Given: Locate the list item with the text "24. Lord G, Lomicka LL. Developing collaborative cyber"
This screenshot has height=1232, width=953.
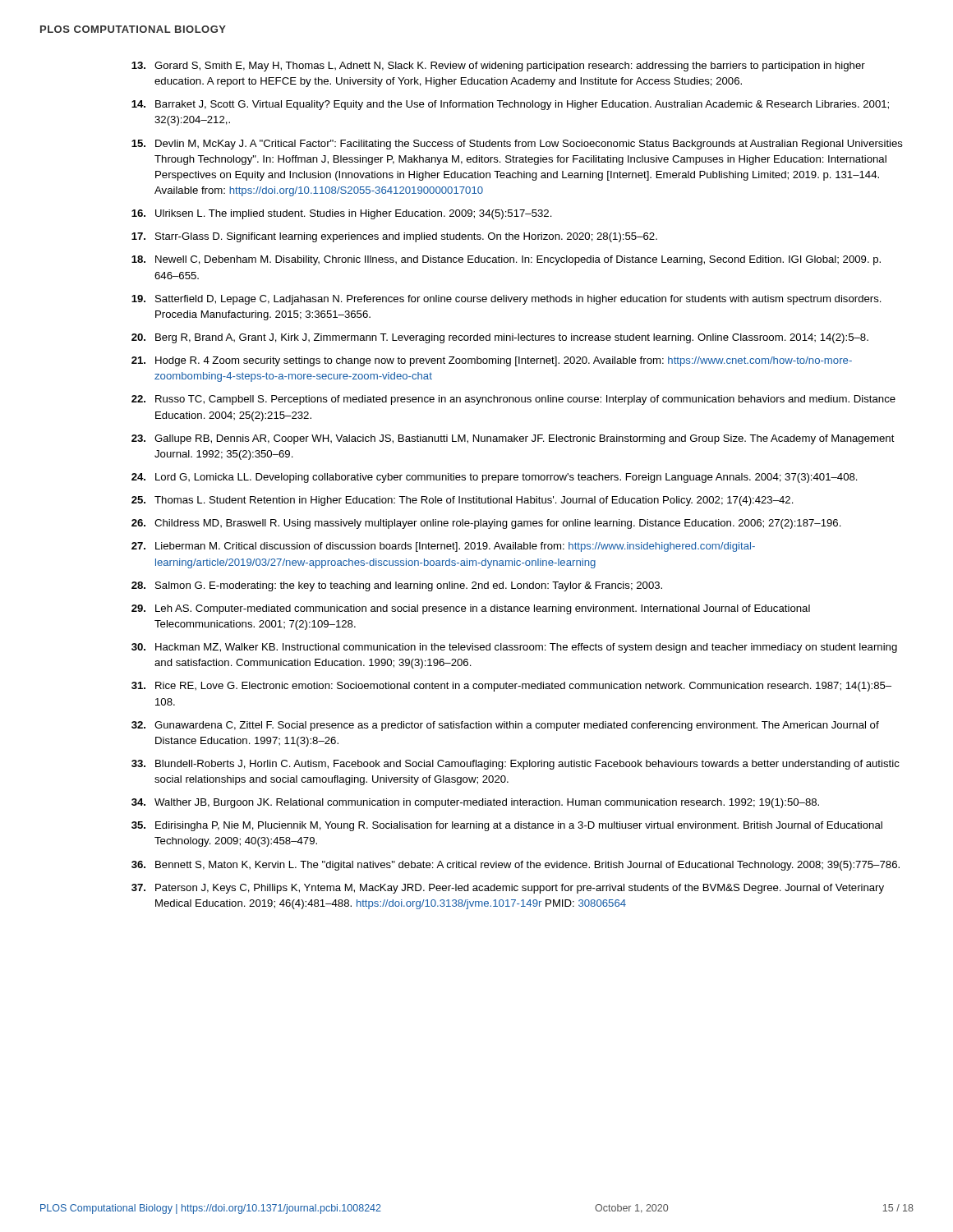Looking at the screenshot, I should (x=509, y=477).
